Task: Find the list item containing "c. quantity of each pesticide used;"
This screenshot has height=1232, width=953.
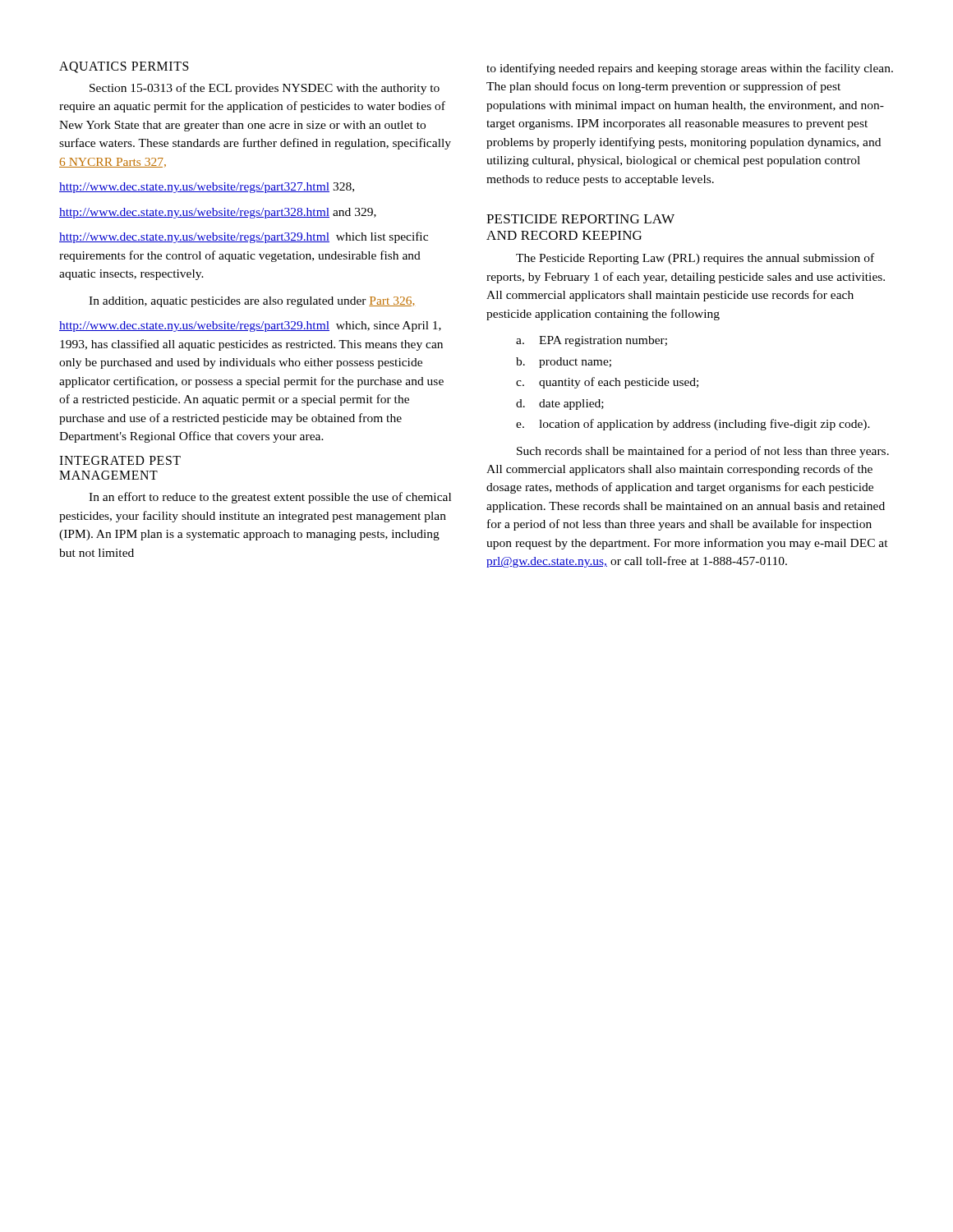Action: point(690,382)
